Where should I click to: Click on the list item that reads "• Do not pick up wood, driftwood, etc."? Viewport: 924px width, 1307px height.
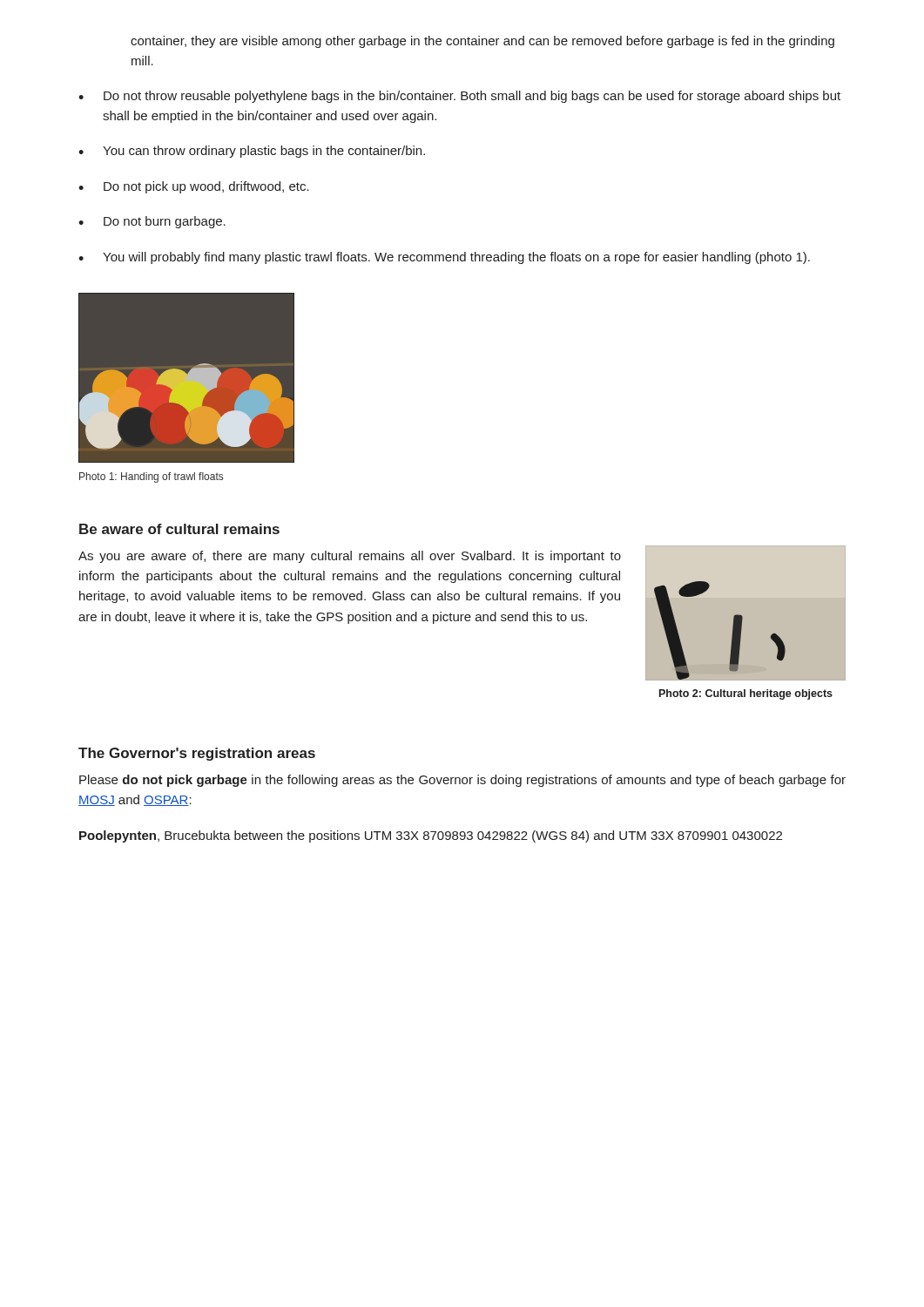click(x=194, y=186)
